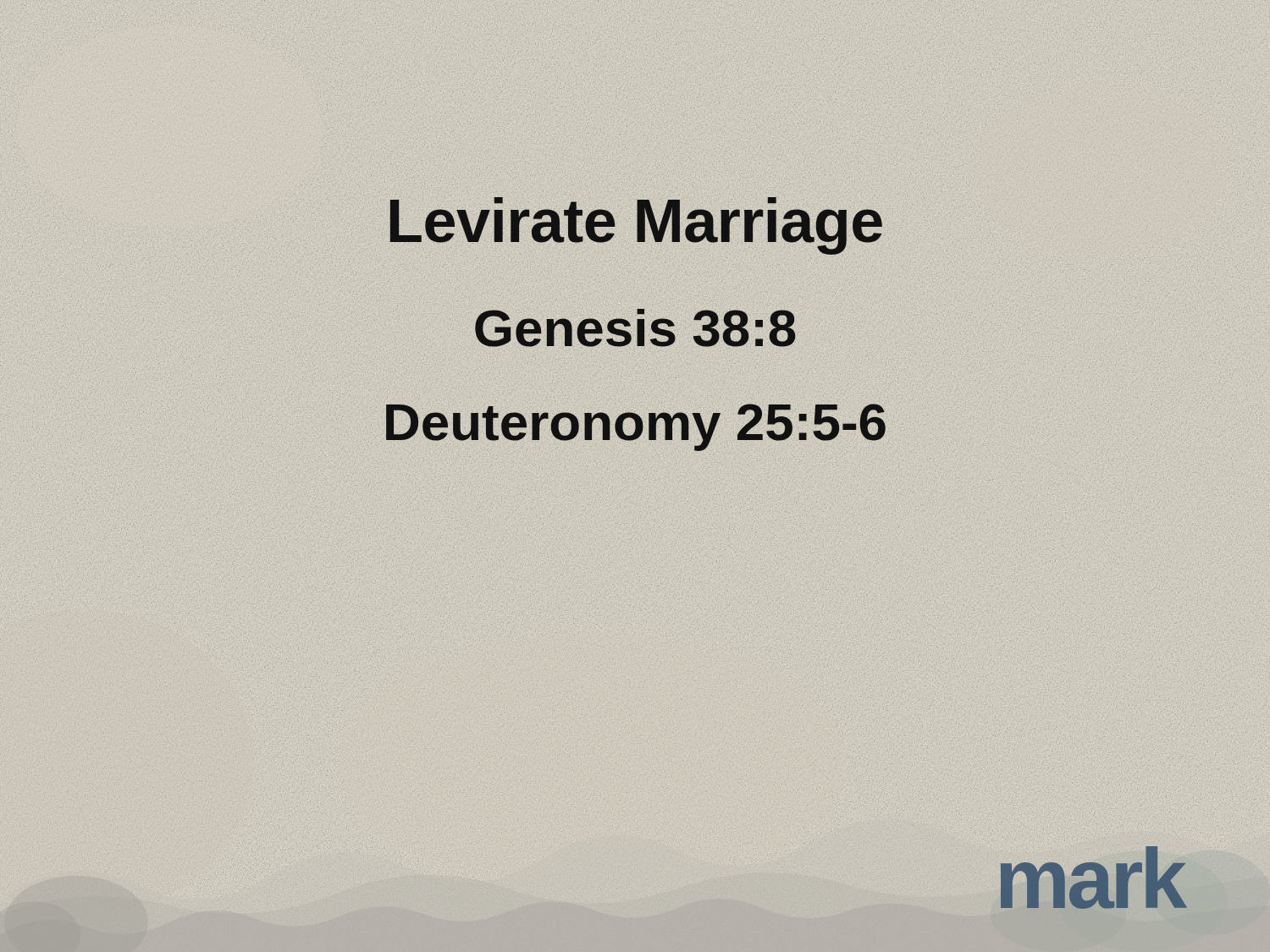Find the illustration
The width and height of the screenshot is (1270, 952).
(635, 859)
